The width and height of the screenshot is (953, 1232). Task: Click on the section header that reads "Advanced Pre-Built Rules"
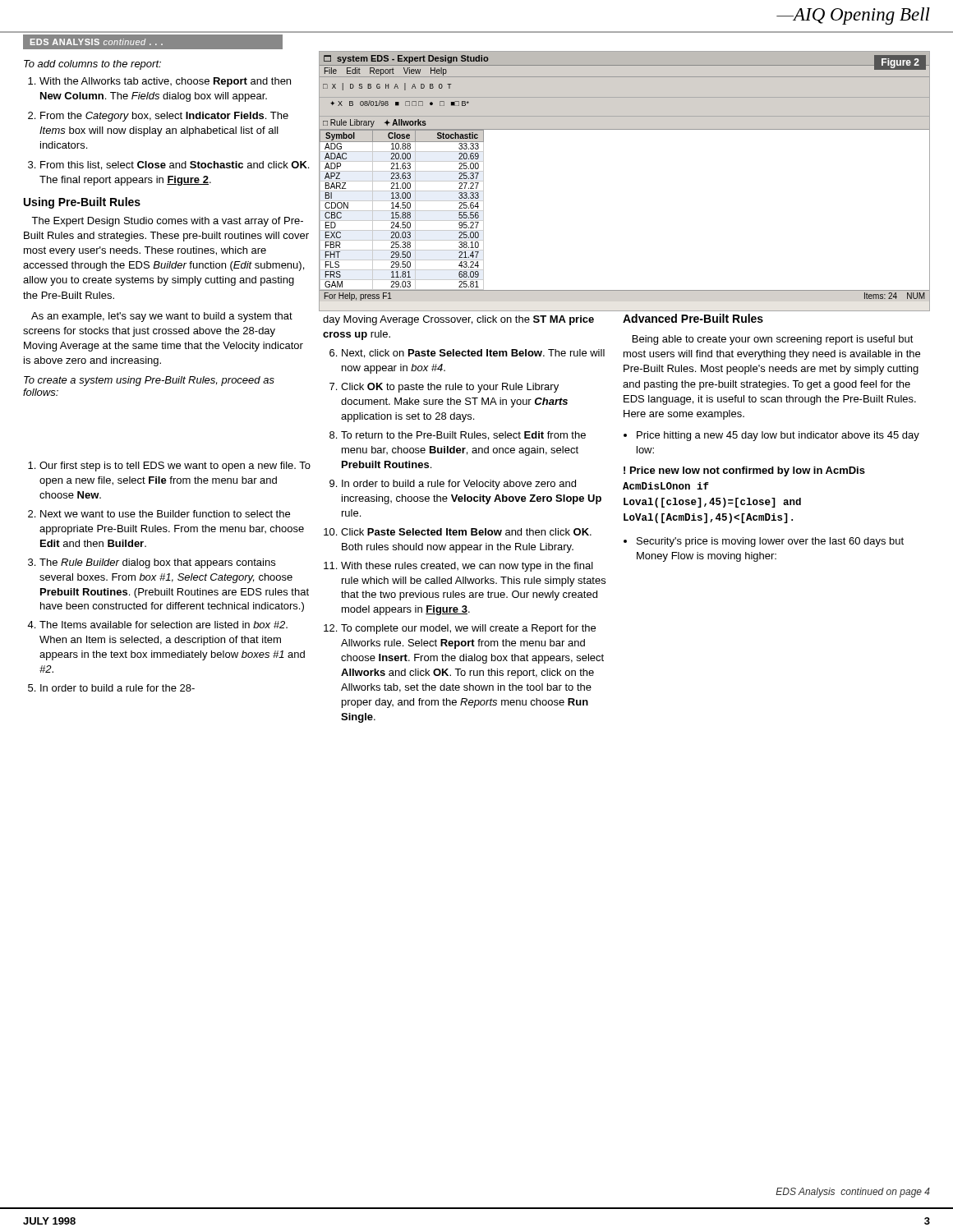point(693,319)
